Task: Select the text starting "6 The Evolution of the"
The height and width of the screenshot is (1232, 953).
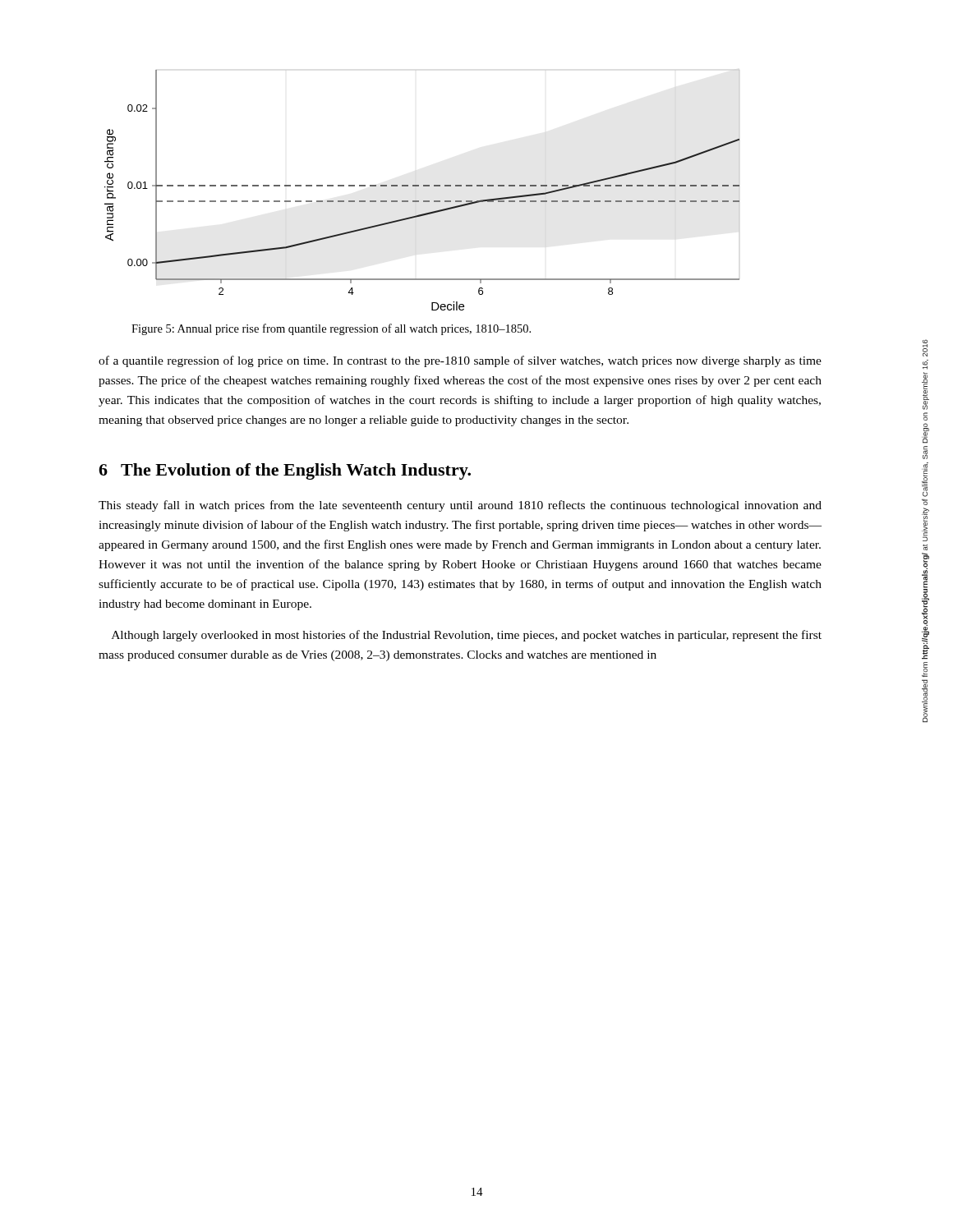Action: pos(285,469)
